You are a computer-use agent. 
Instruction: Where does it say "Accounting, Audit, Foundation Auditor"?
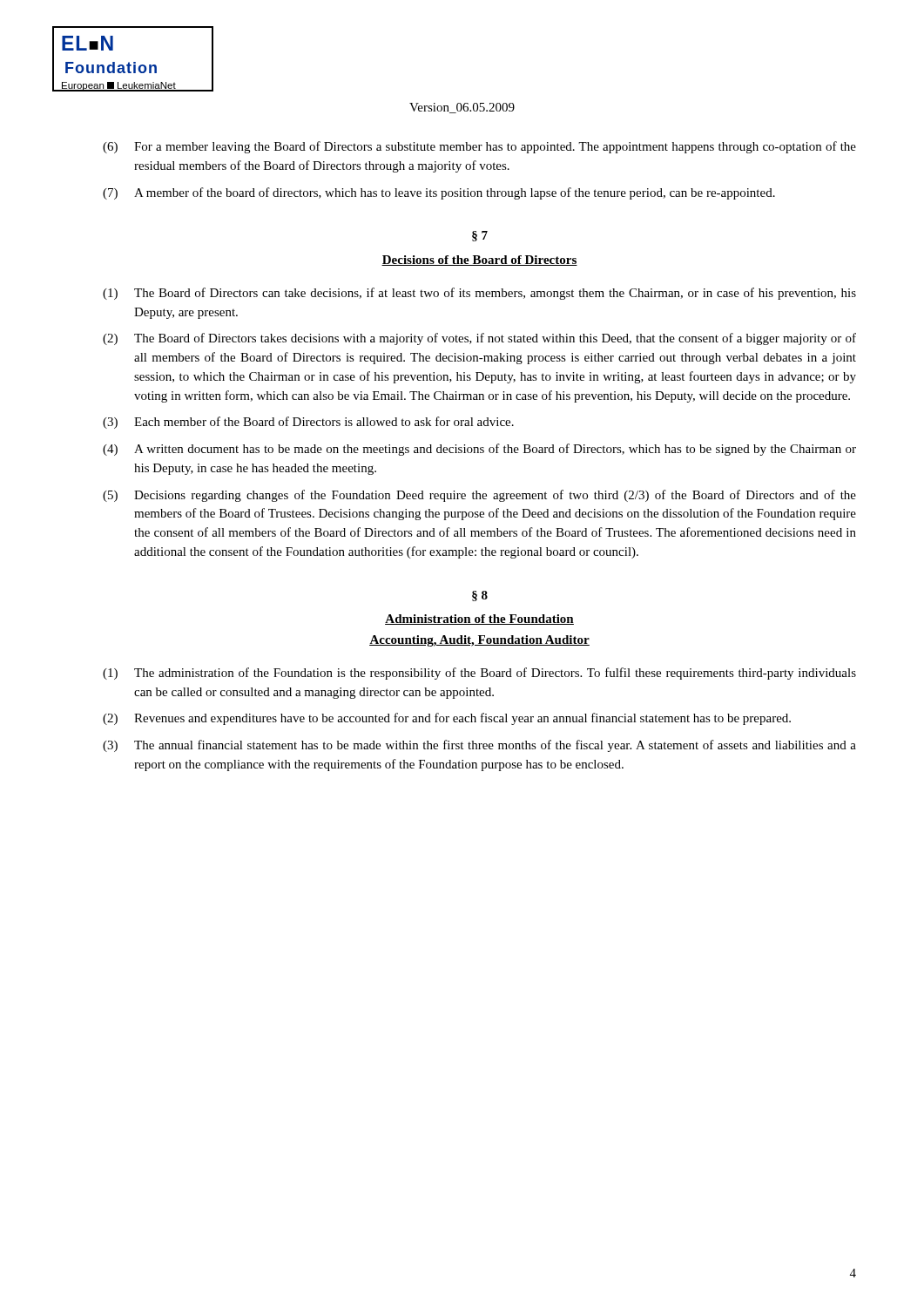(x=479, y=640)
